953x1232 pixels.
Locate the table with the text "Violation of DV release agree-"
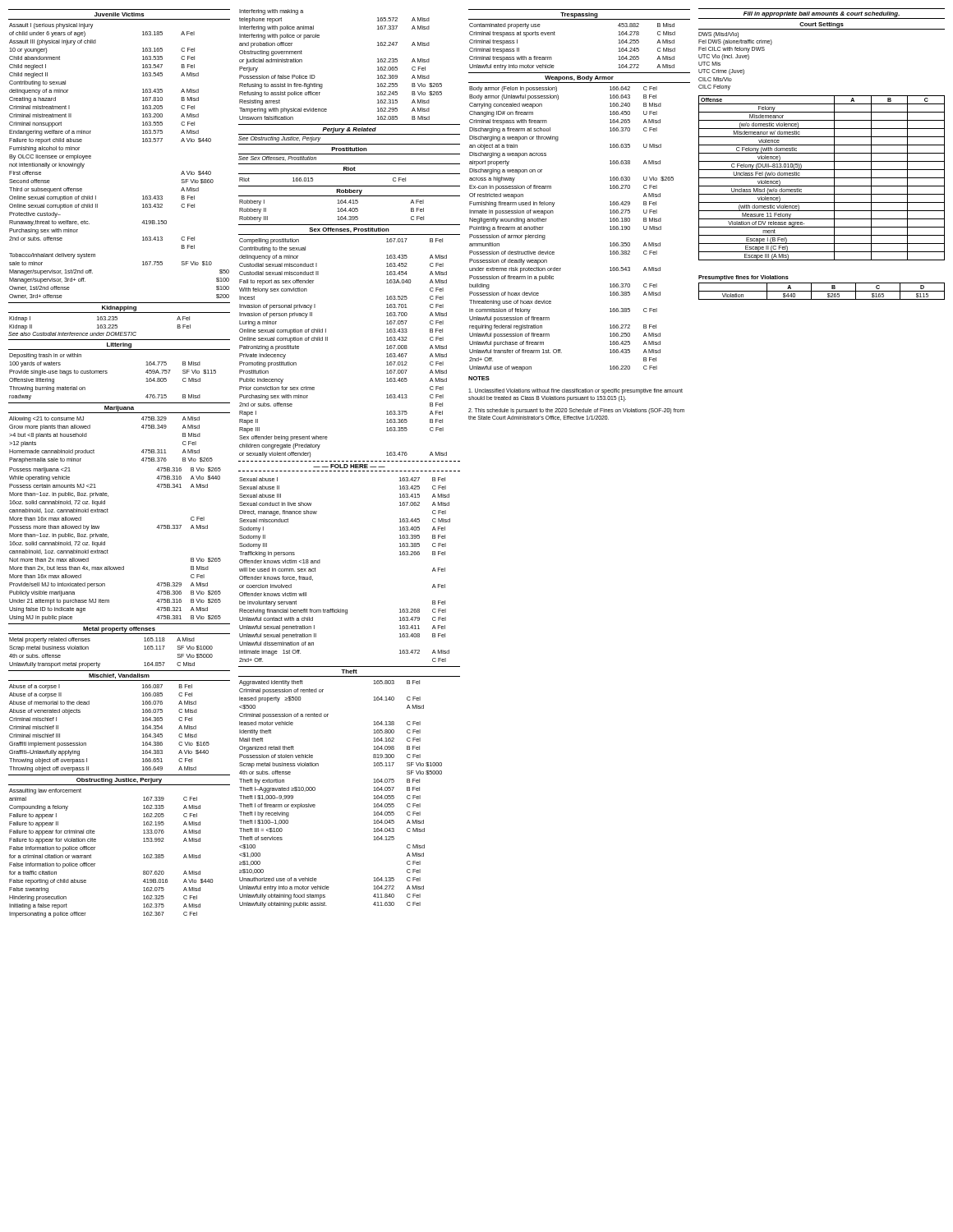(x=822, y=178)
